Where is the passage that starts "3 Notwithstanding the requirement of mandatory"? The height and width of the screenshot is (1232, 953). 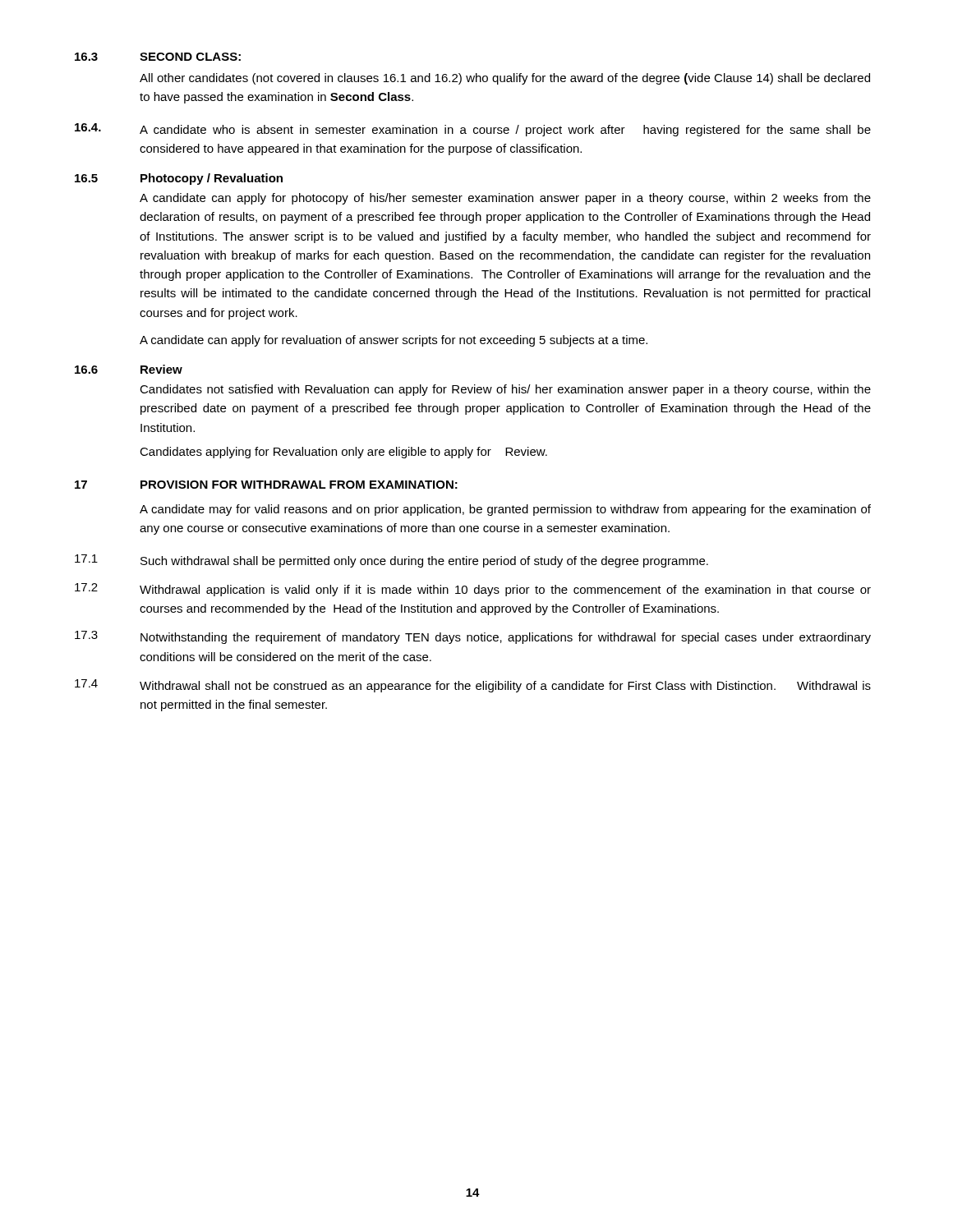[472, 647]
